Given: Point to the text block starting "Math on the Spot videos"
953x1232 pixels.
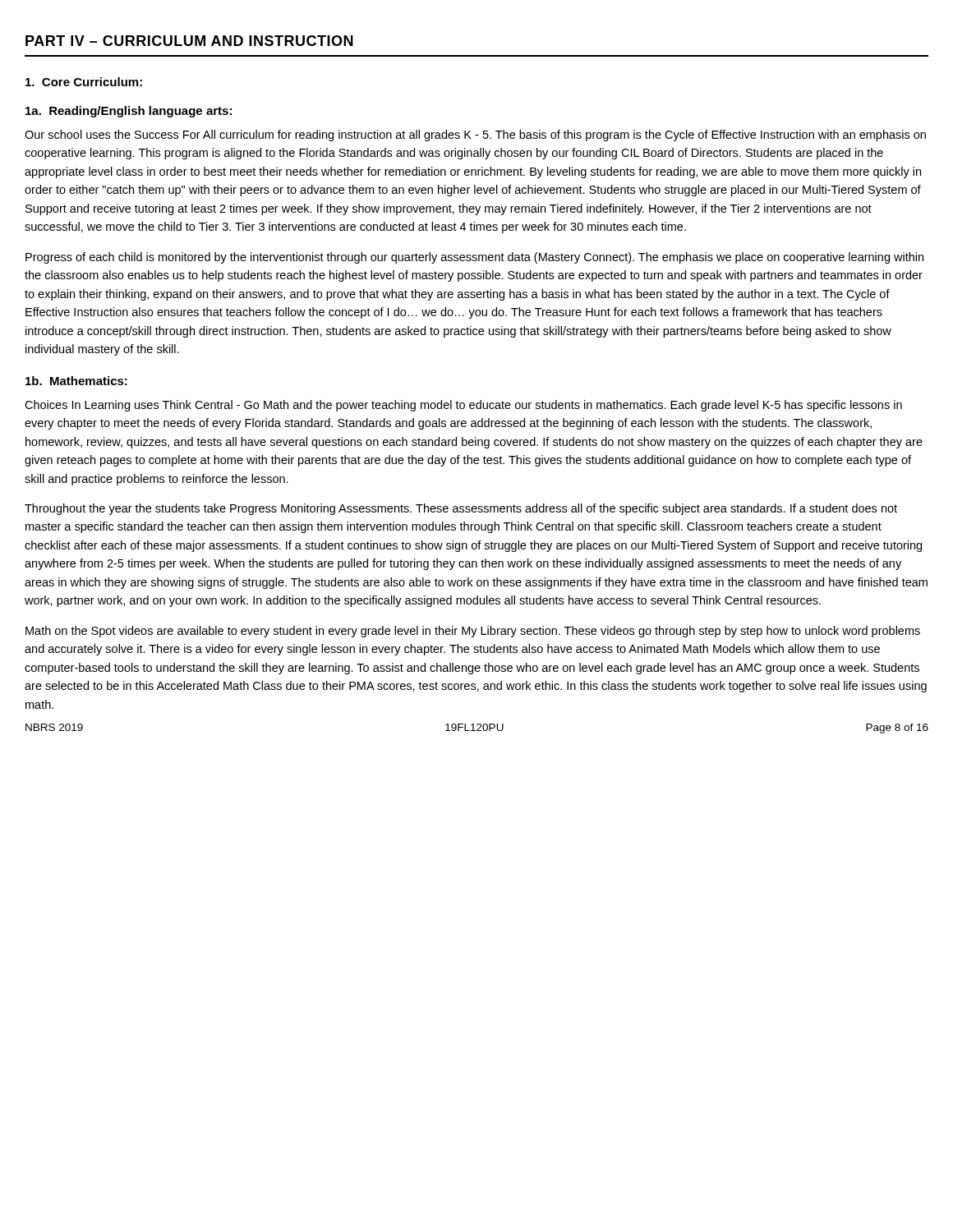Looking at the screenshot, I should point(476,667).
